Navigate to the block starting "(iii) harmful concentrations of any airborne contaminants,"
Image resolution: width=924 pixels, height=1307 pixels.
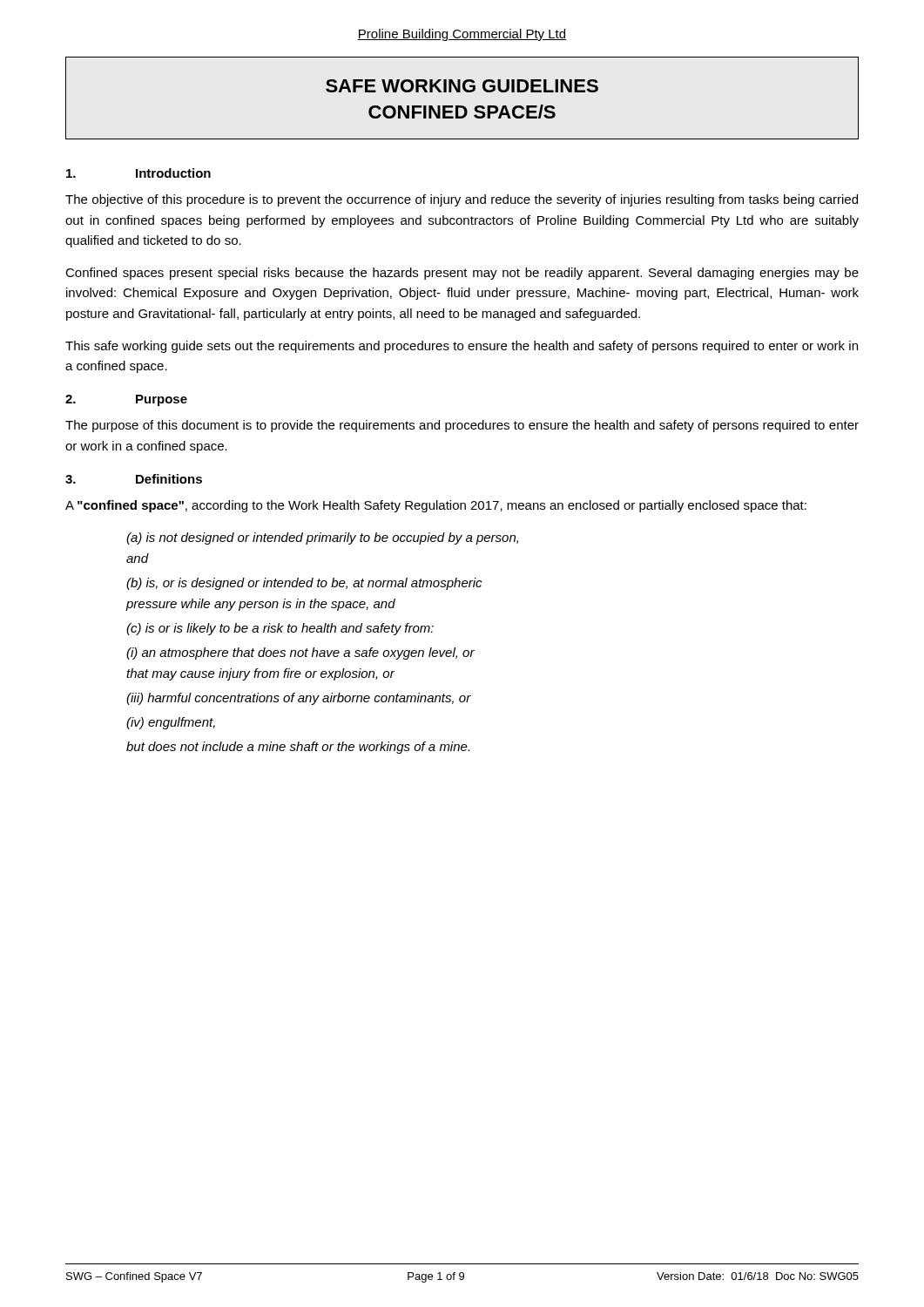coord(298,698)
